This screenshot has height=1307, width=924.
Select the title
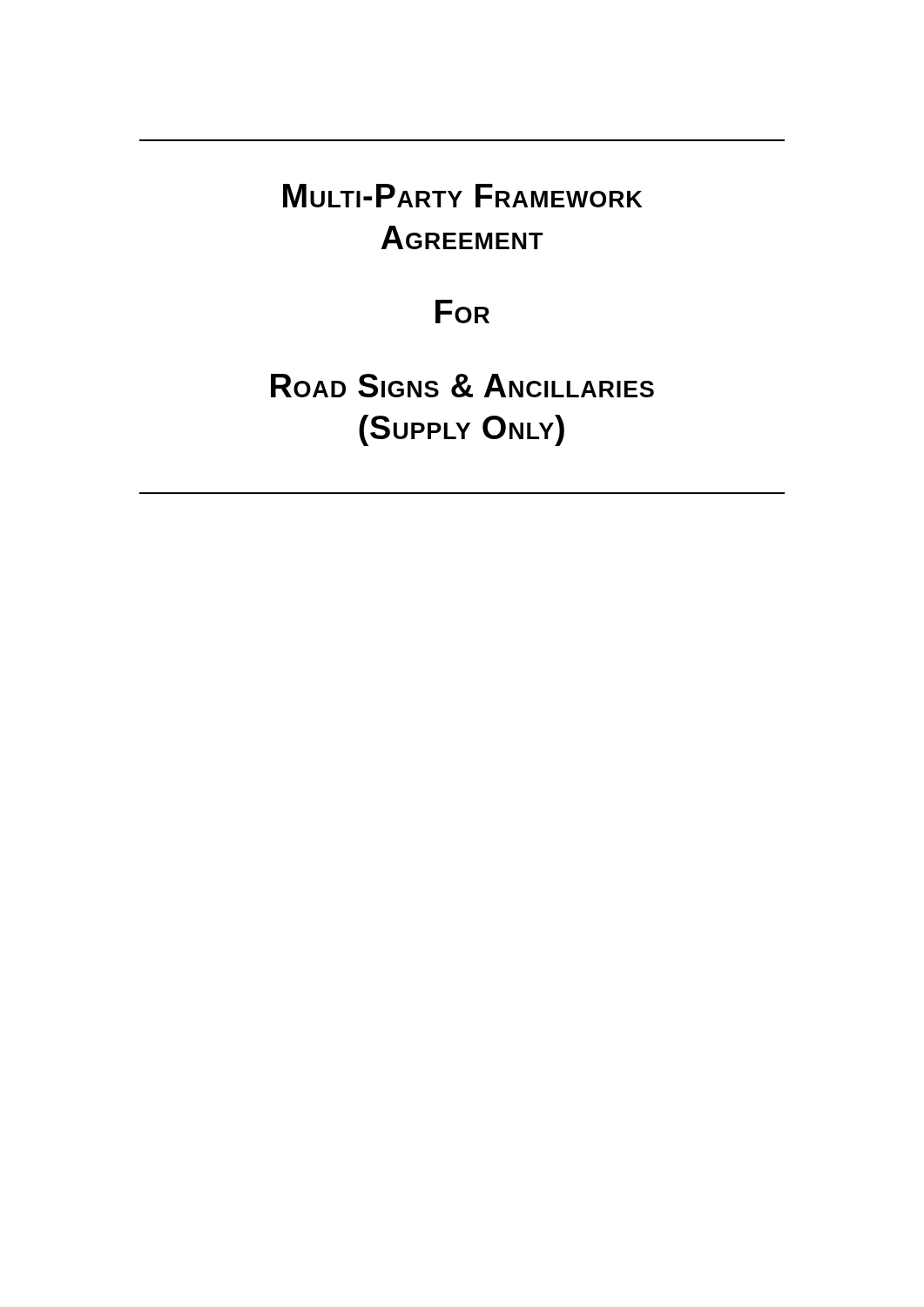(462, 312)
